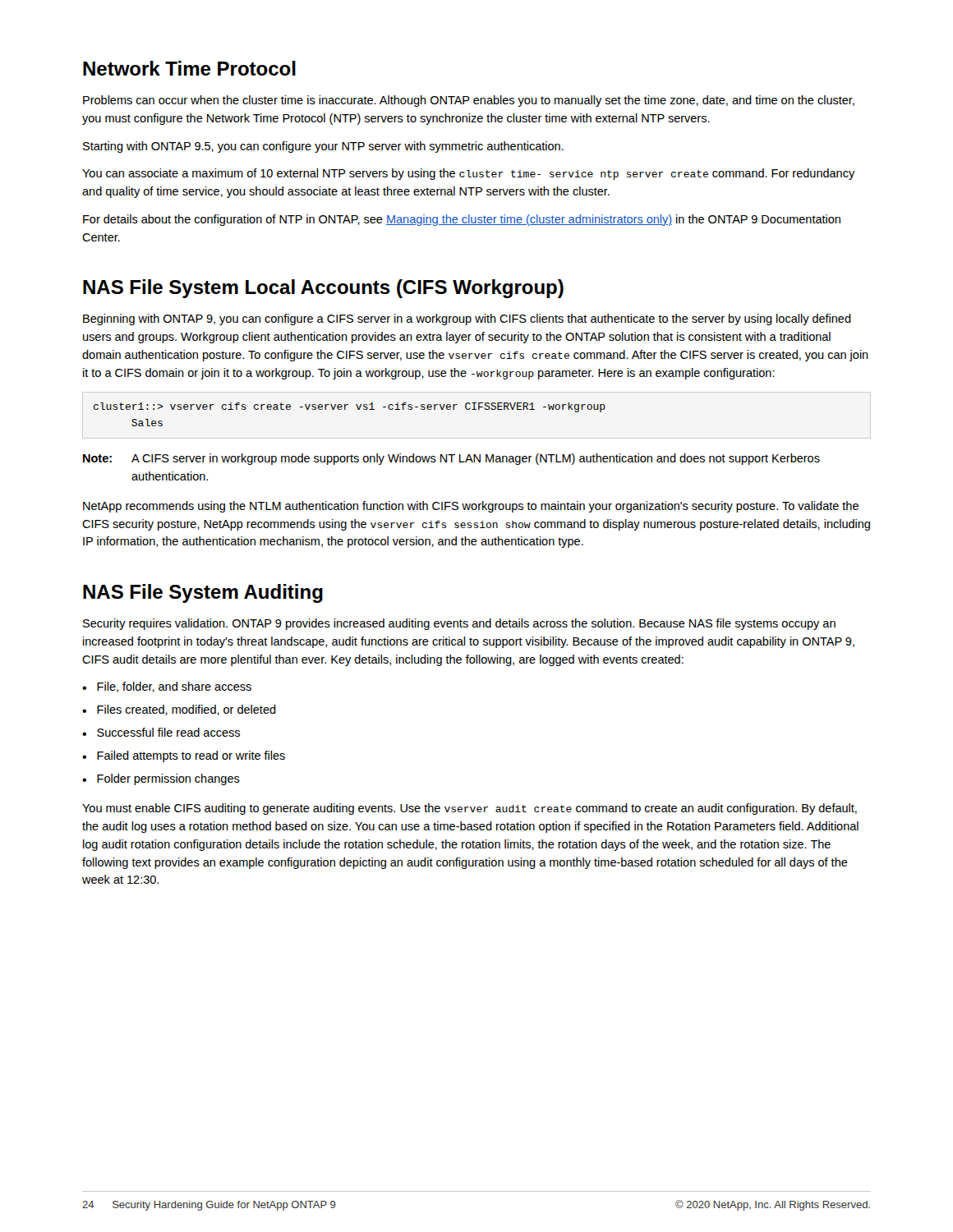
Task: Select the text block containing "For details about the configuration of NTP in"
Action: pos(476,229)
